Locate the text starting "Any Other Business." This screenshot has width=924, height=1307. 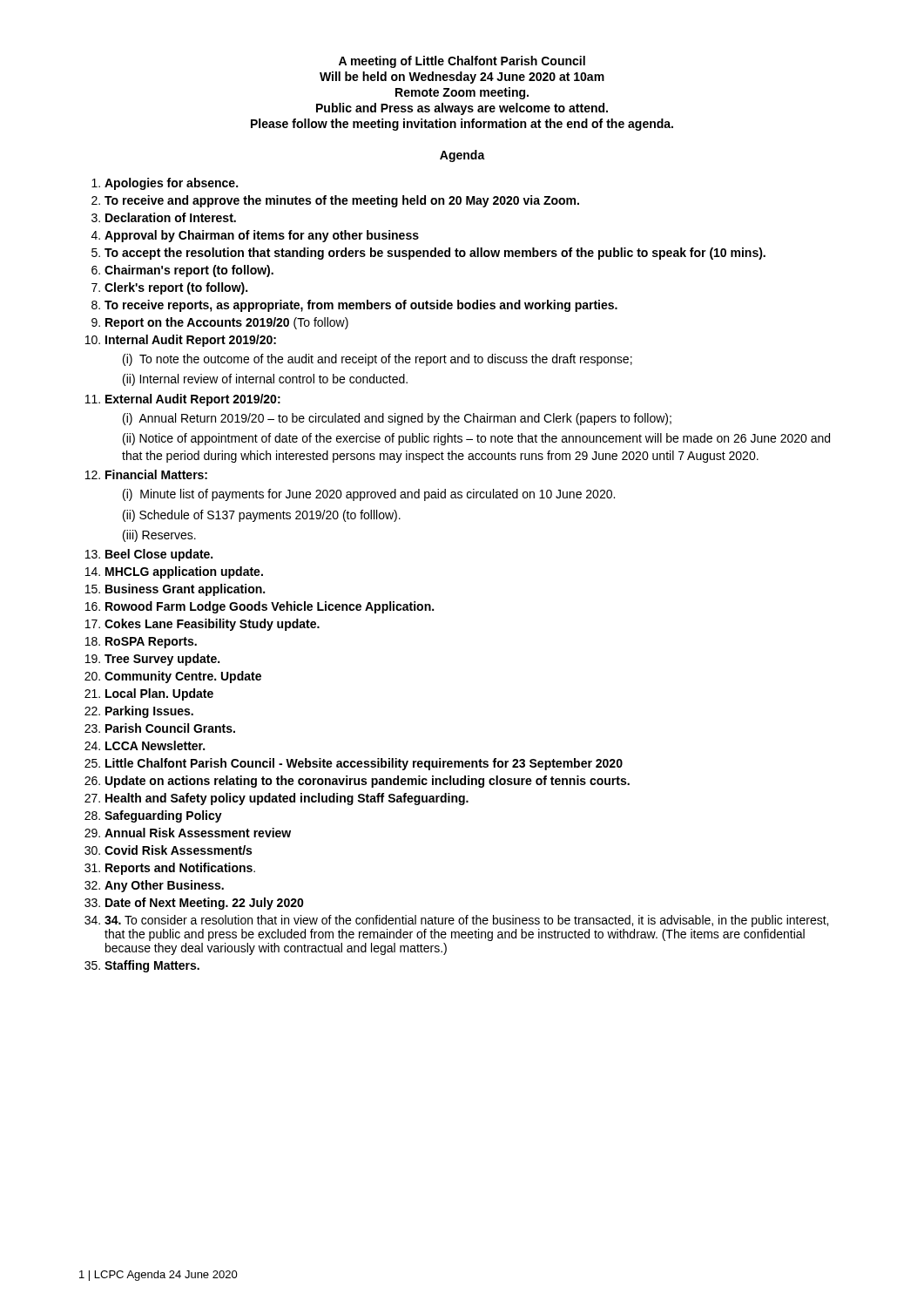[x=164, y=886]
